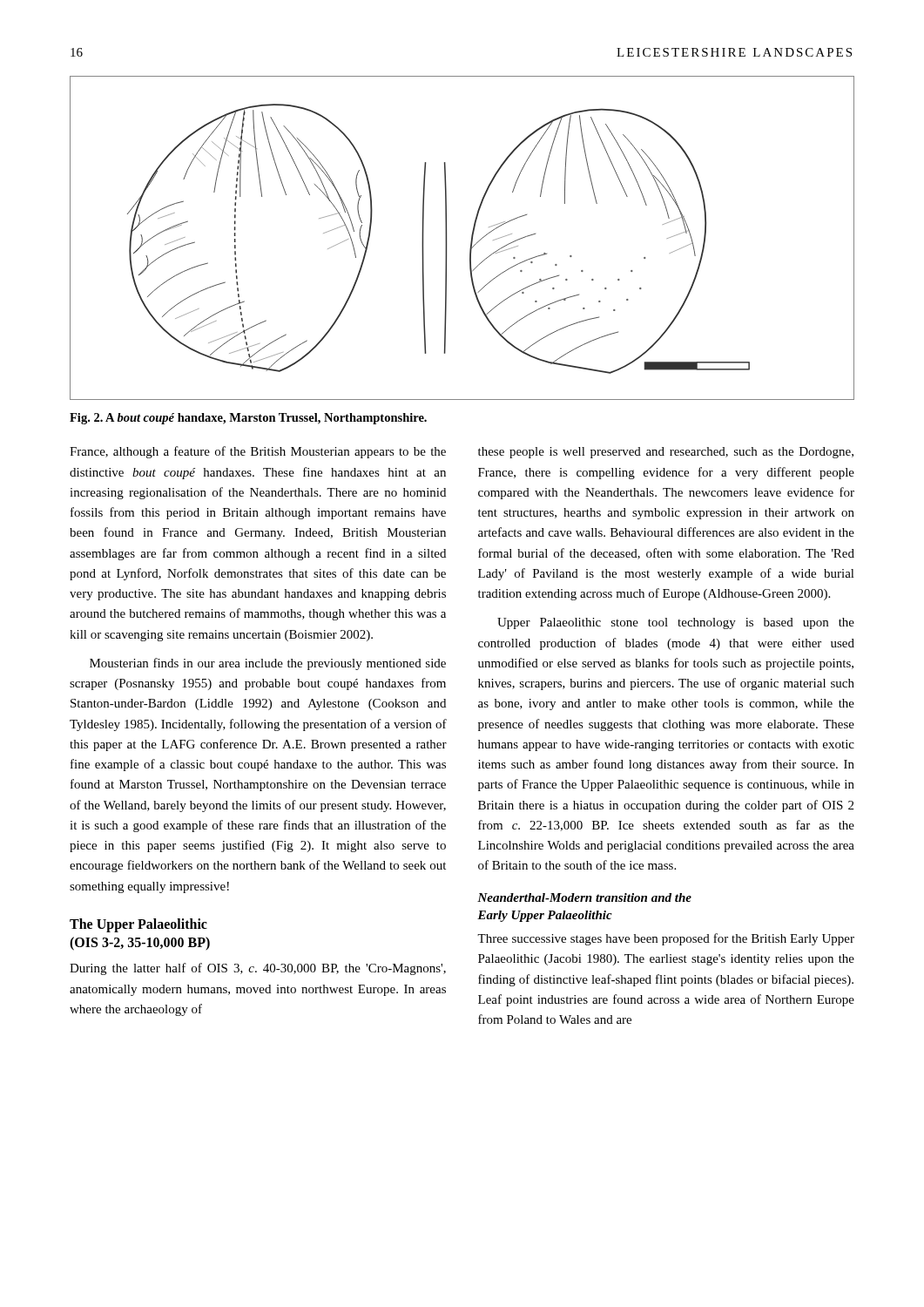Locate the illustration

click(x=462, y=238)
